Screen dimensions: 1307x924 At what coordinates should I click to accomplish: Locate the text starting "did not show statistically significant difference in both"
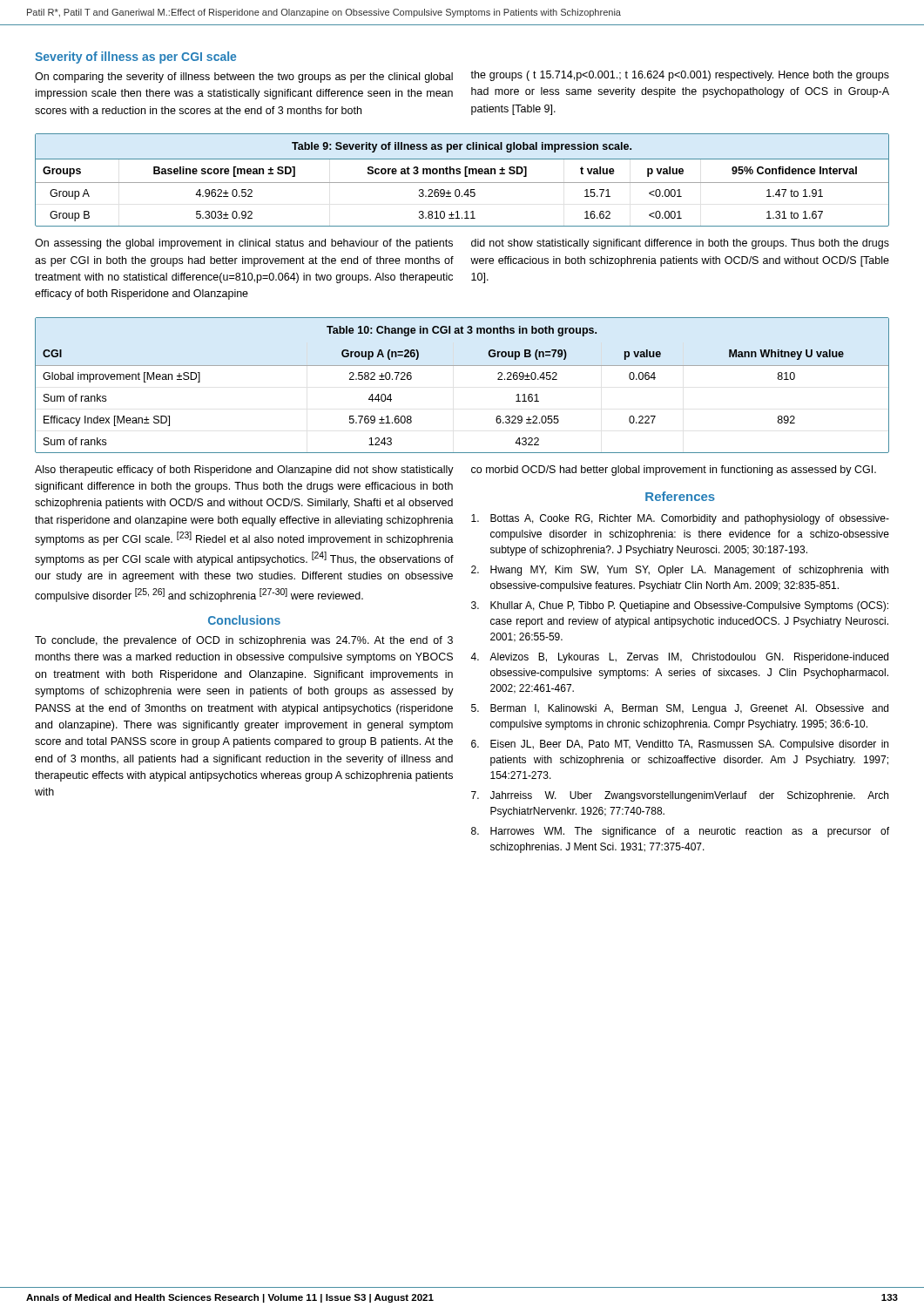coord(680,260)
